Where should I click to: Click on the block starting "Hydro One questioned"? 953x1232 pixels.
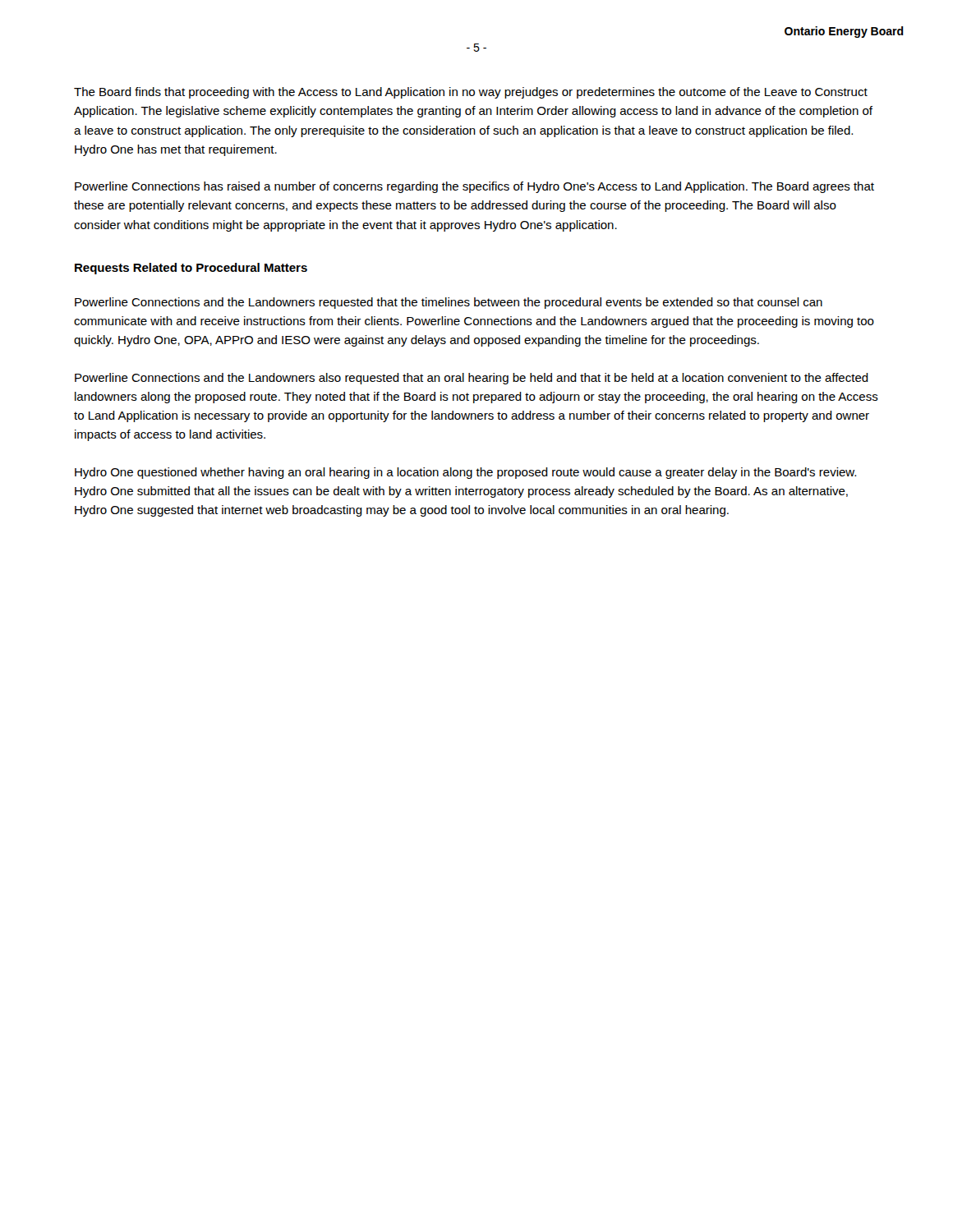pyautogui.click(x=466, y=491)
